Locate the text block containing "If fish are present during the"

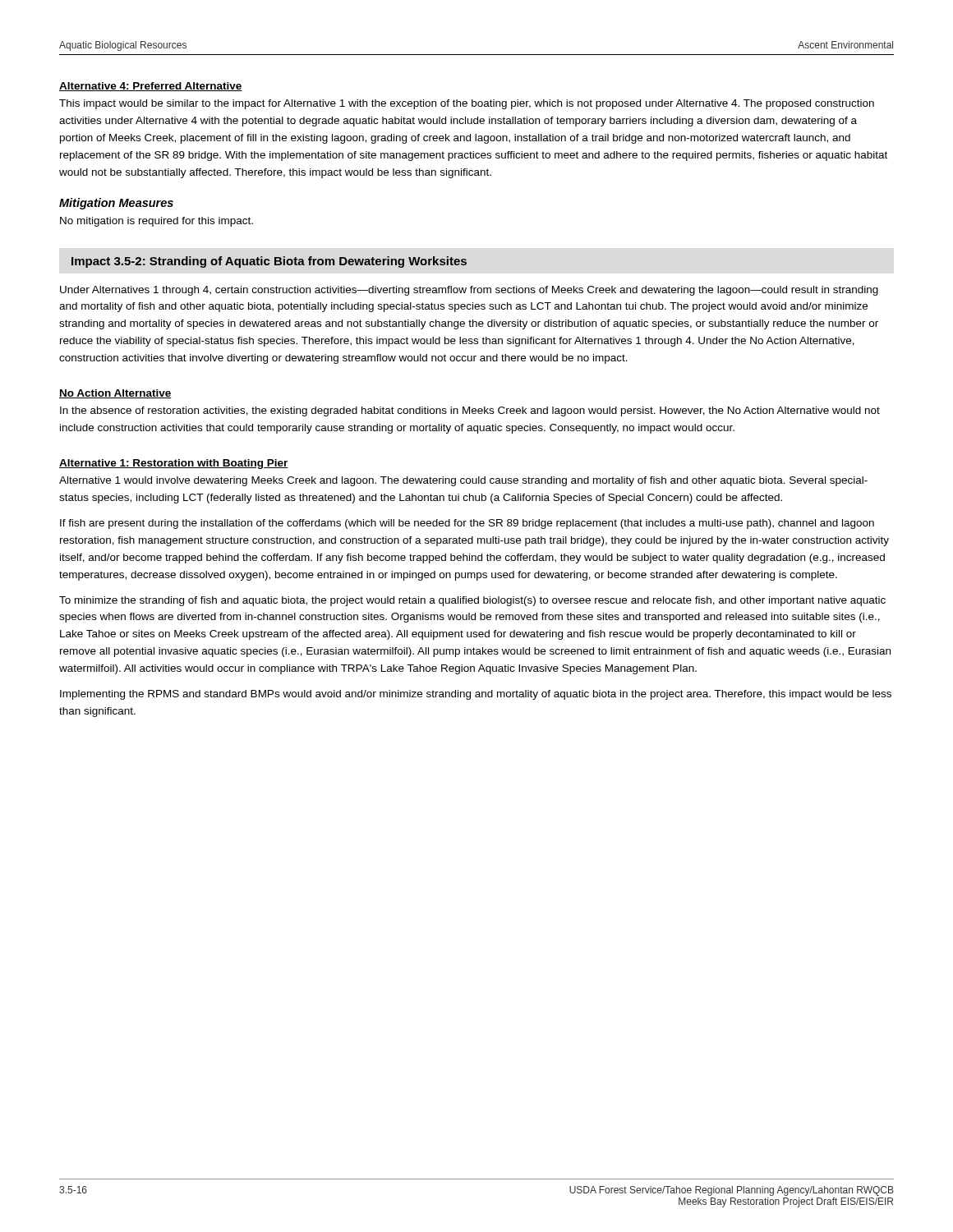[474, 548]
